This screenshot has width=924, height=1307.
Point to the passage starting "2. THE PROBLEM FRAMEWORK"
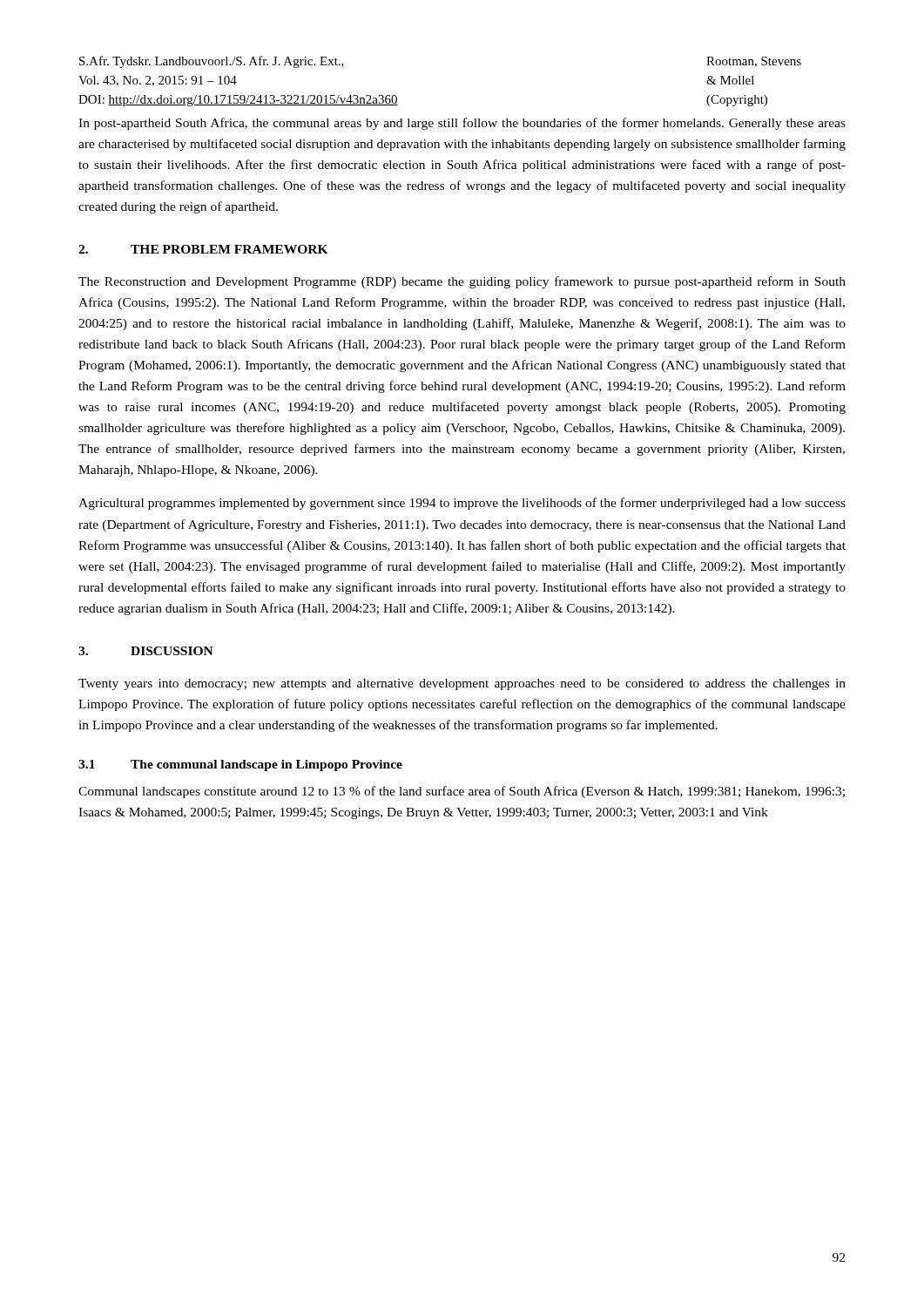tap(203, 250)
